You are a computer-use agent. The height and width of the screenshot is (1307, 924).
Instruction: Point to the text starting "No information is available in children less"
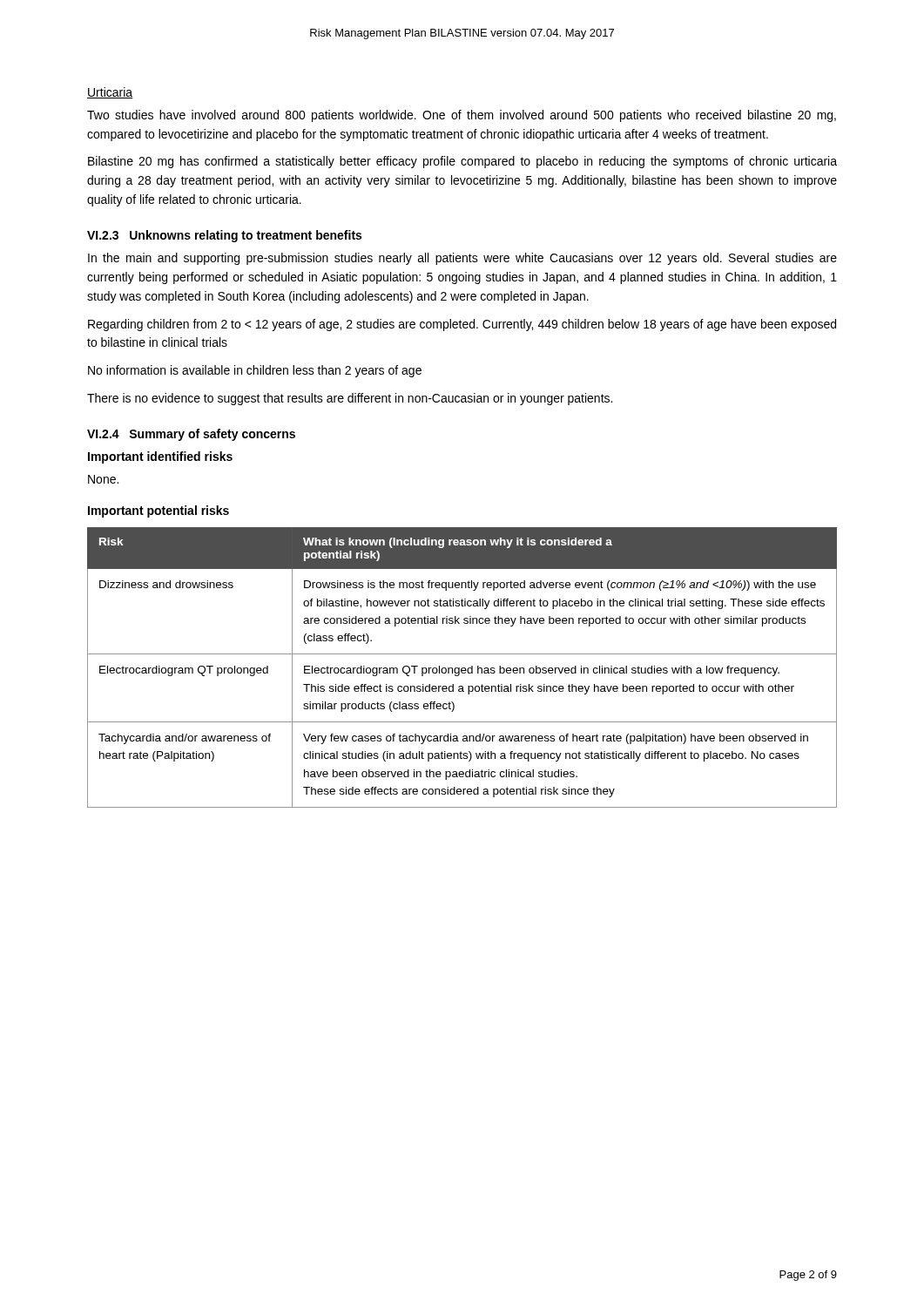(x=255, y=370)
